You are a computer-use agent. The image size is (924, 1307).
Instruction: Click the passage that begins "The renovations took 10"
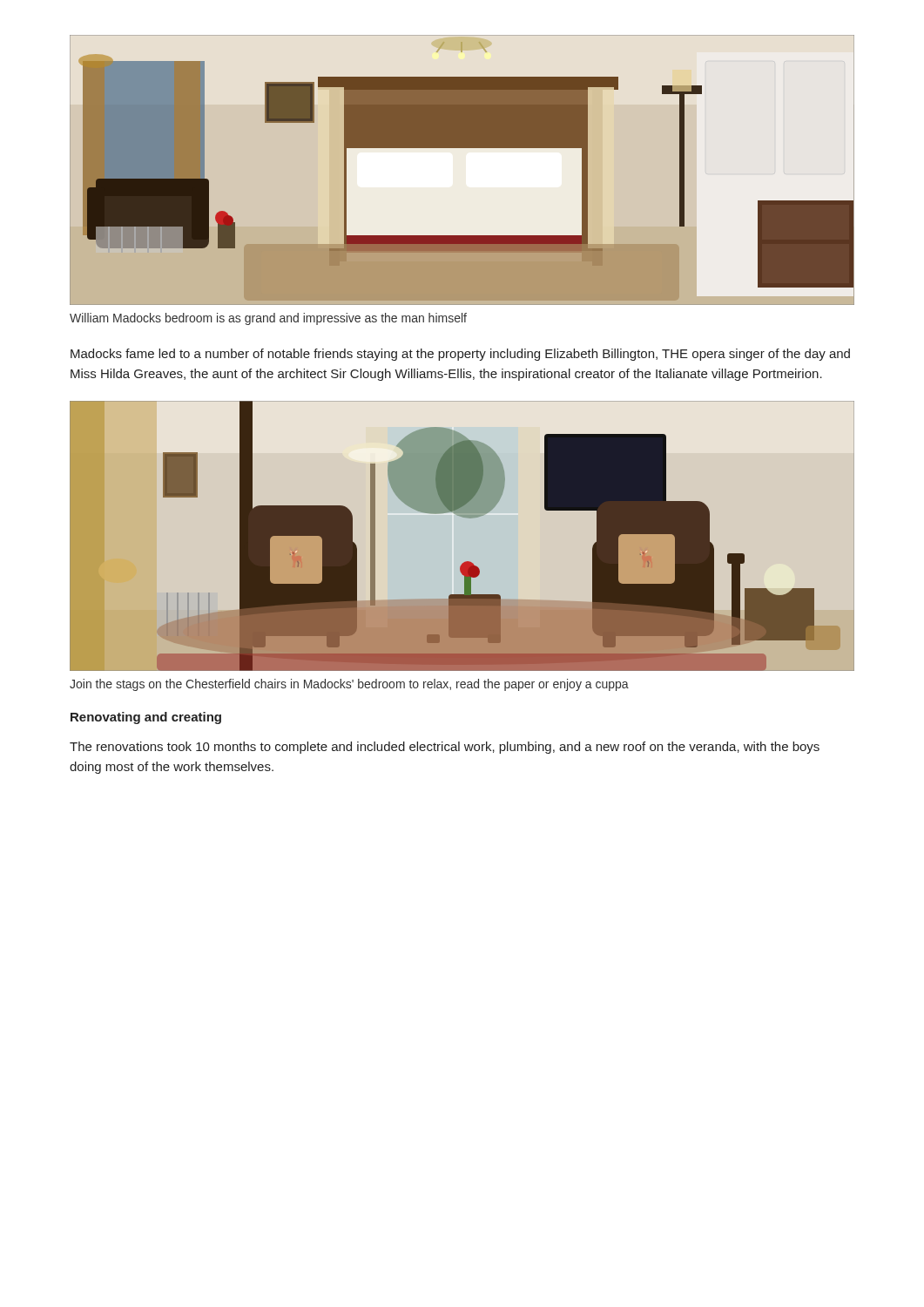tap(445, 756)
